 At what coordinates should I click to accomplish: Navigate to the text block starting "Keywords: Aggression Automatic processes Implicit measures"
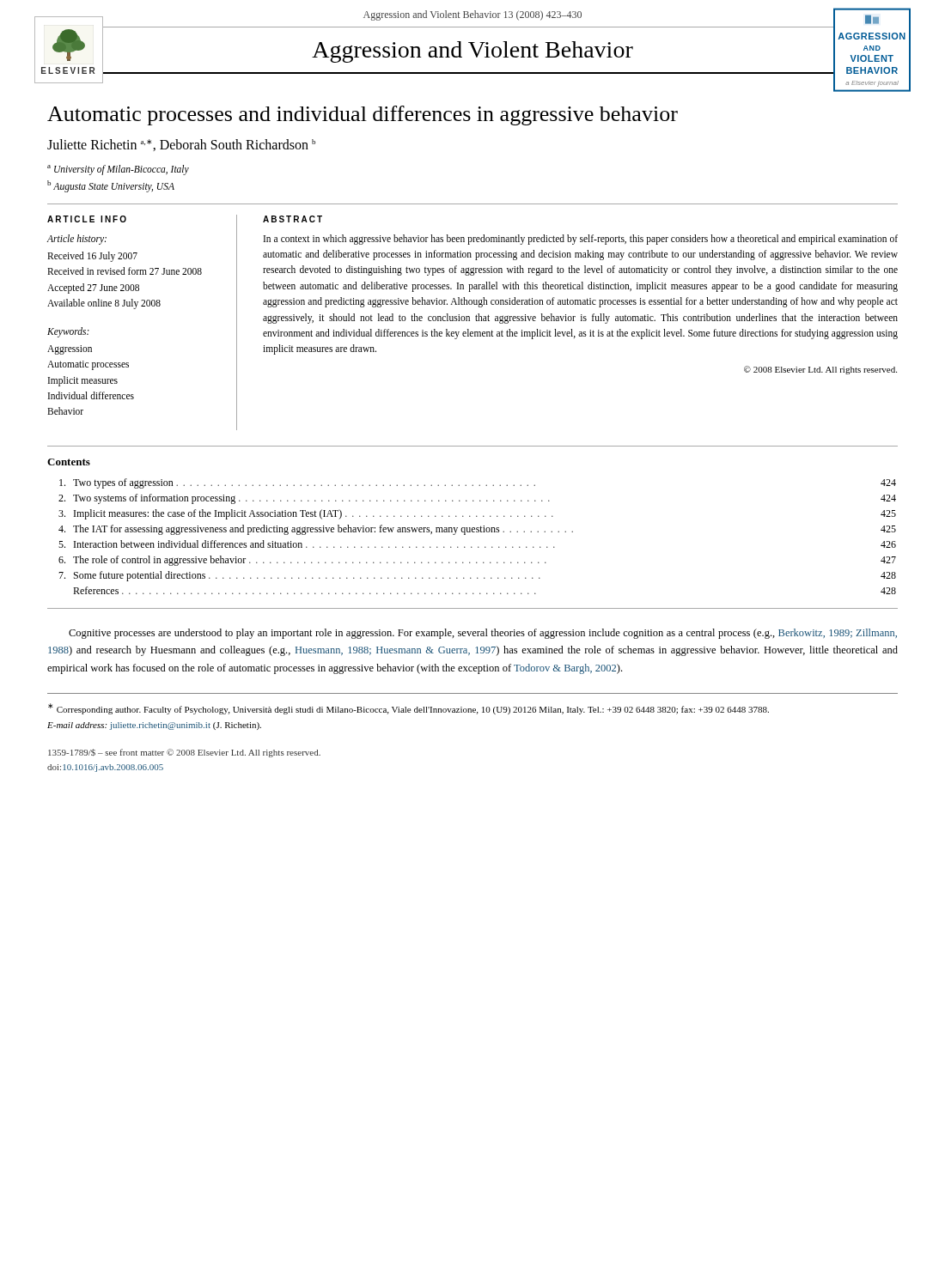point(133,370)
